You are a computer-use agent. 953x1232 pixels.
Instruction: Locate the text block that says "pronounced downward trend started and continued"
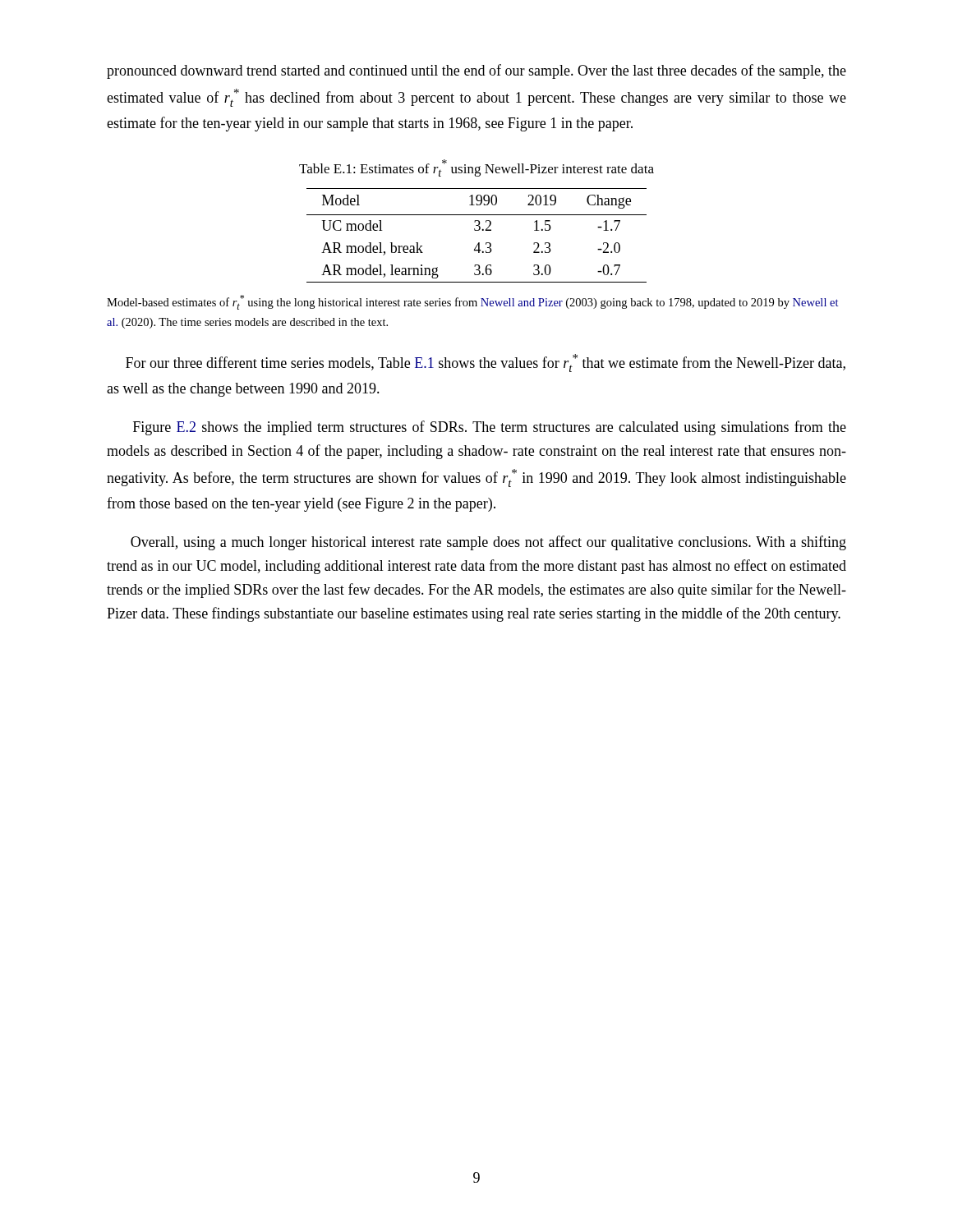[x=476, y=97]
